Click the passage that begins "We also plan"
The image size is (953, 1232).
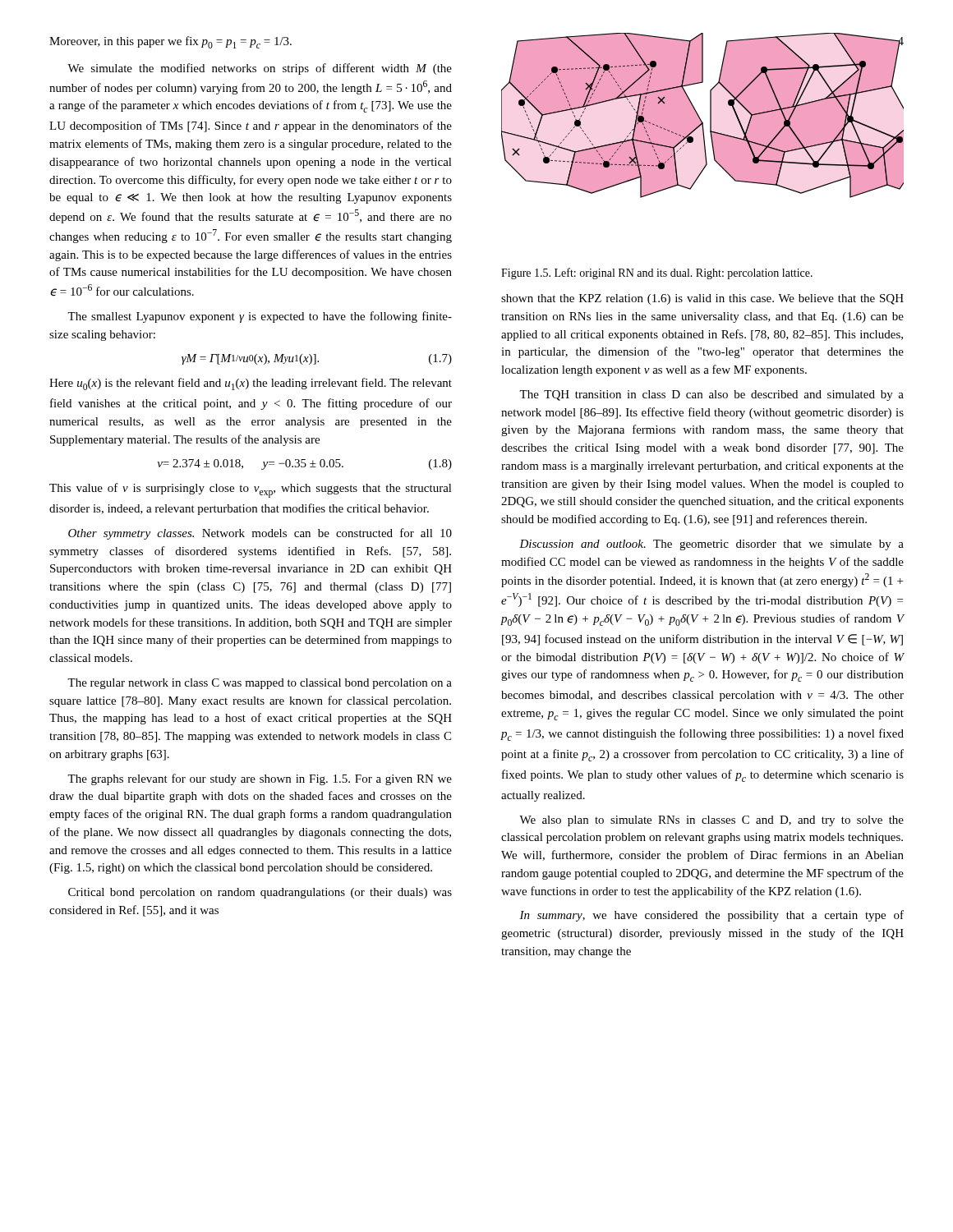coord(702,856)
